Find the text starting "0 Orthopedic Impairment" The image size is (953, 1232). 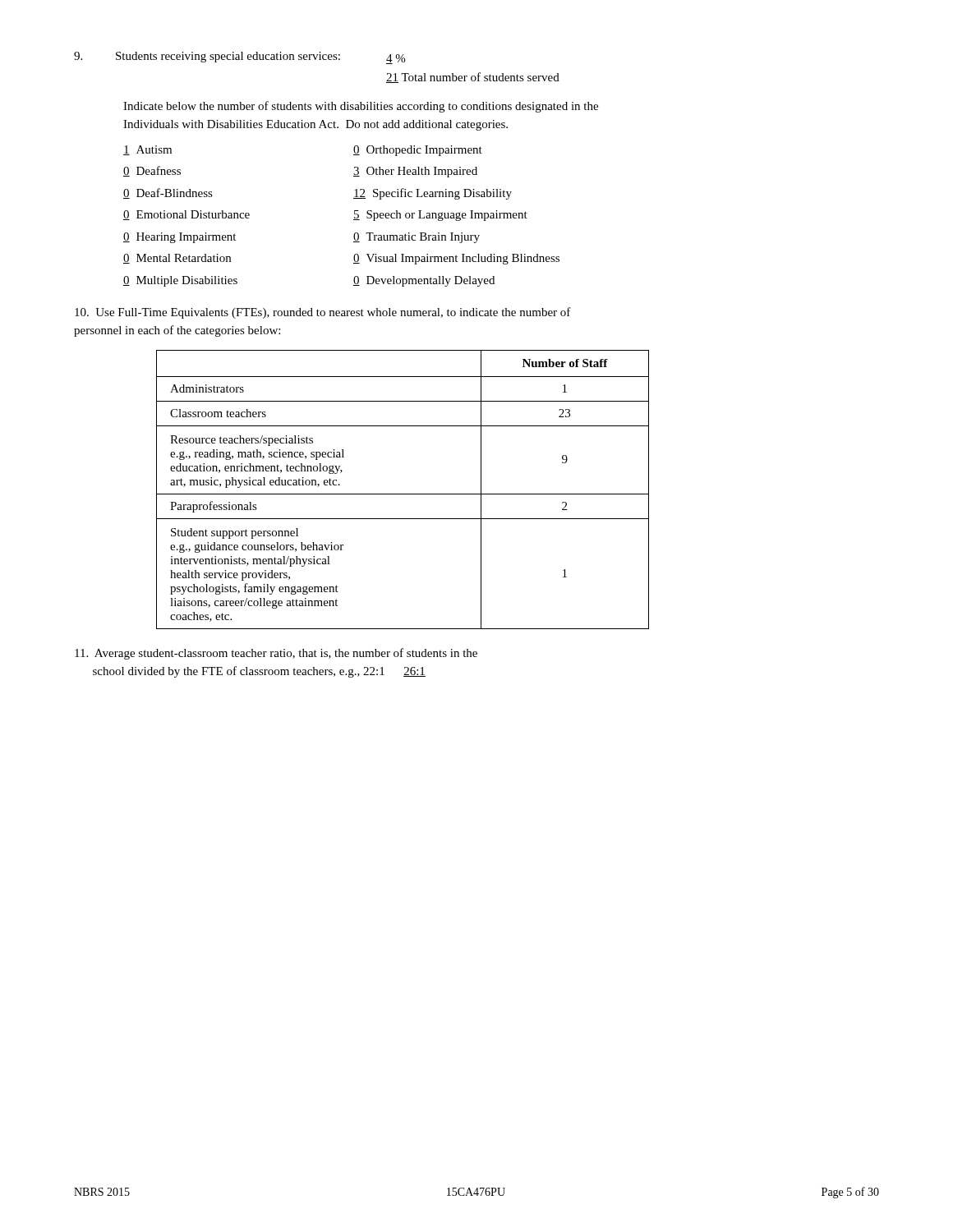tap(418, 149)
